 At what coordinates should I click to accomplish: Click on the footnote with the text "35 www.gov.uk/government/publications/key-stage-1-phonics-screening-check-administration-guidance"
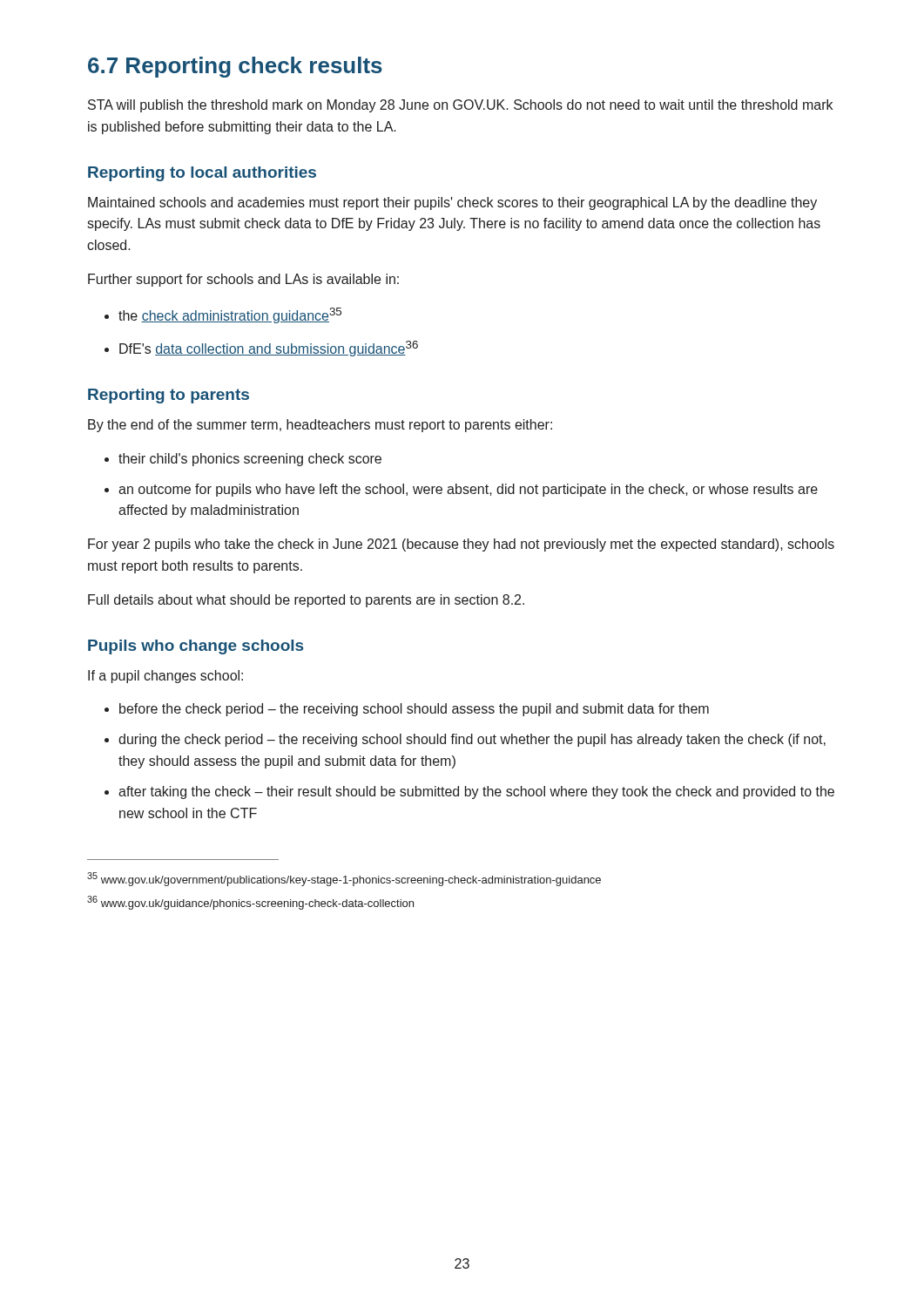(462, 879)
